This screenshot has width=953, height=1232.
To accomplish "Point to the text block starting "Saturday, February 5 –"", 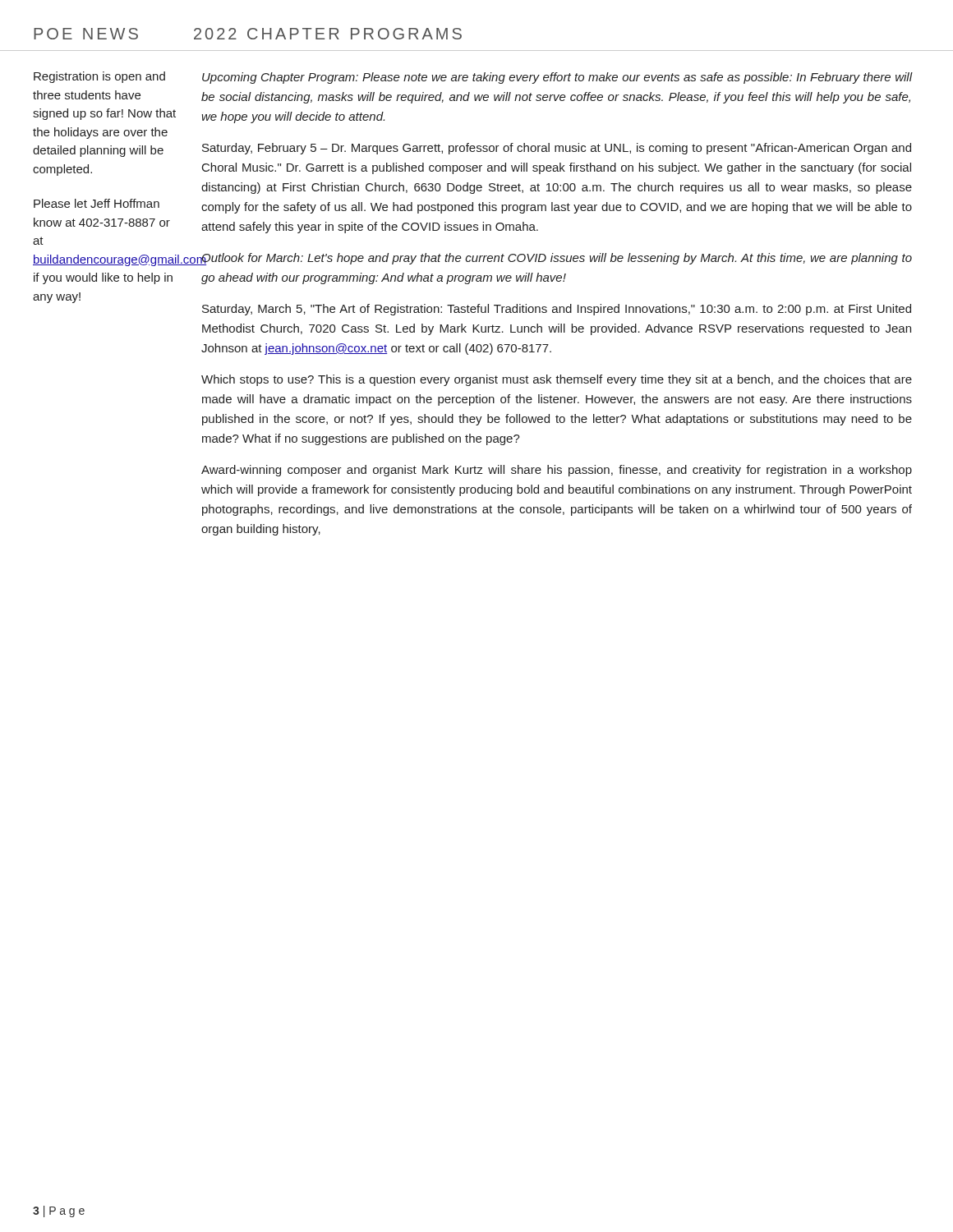I will tap(557, 187).
